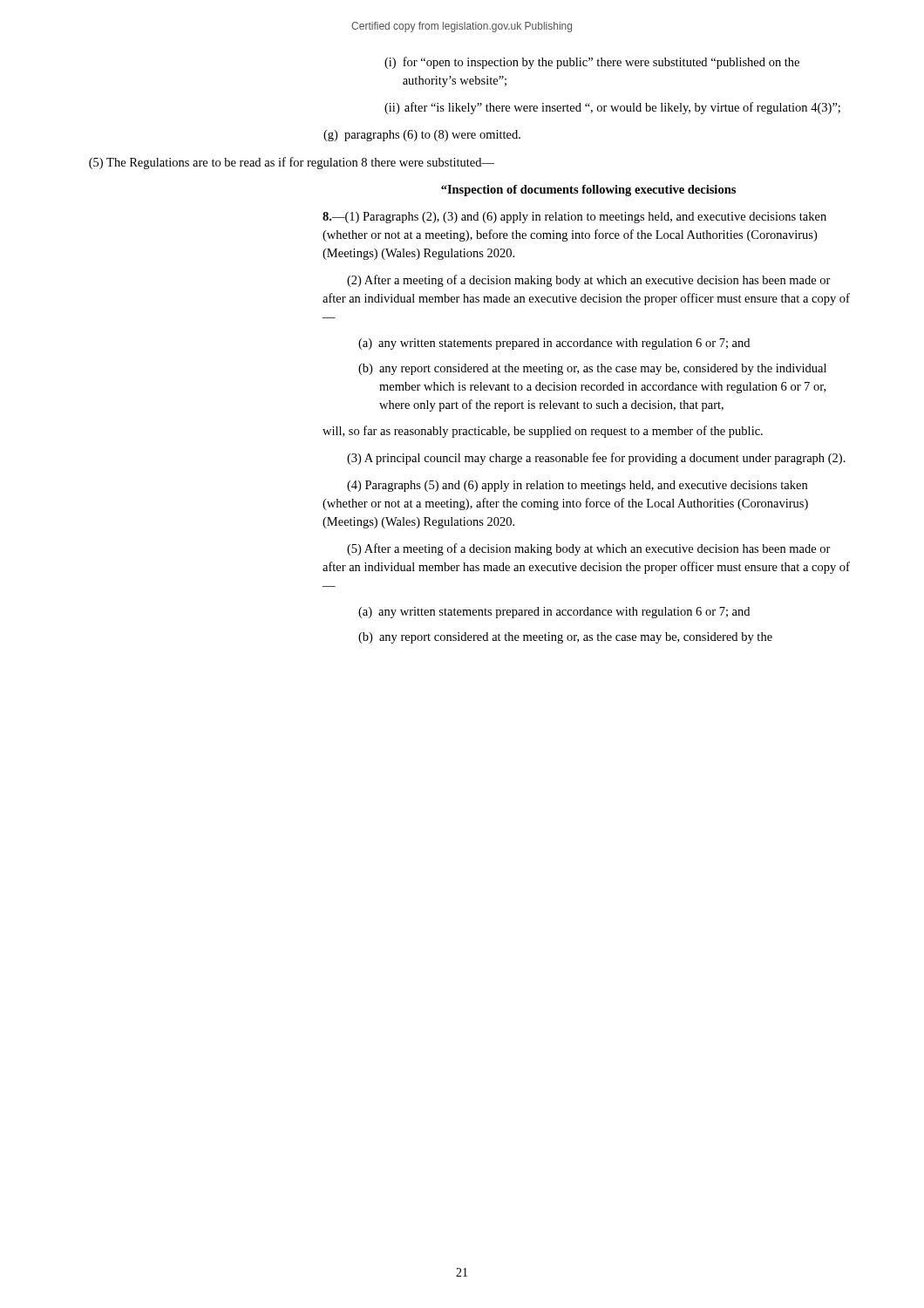The image size is (924, 1308).
Task: Navigate to the region starting "(4) Paragraphs (5)"
Action: click(x=565, y=503)
